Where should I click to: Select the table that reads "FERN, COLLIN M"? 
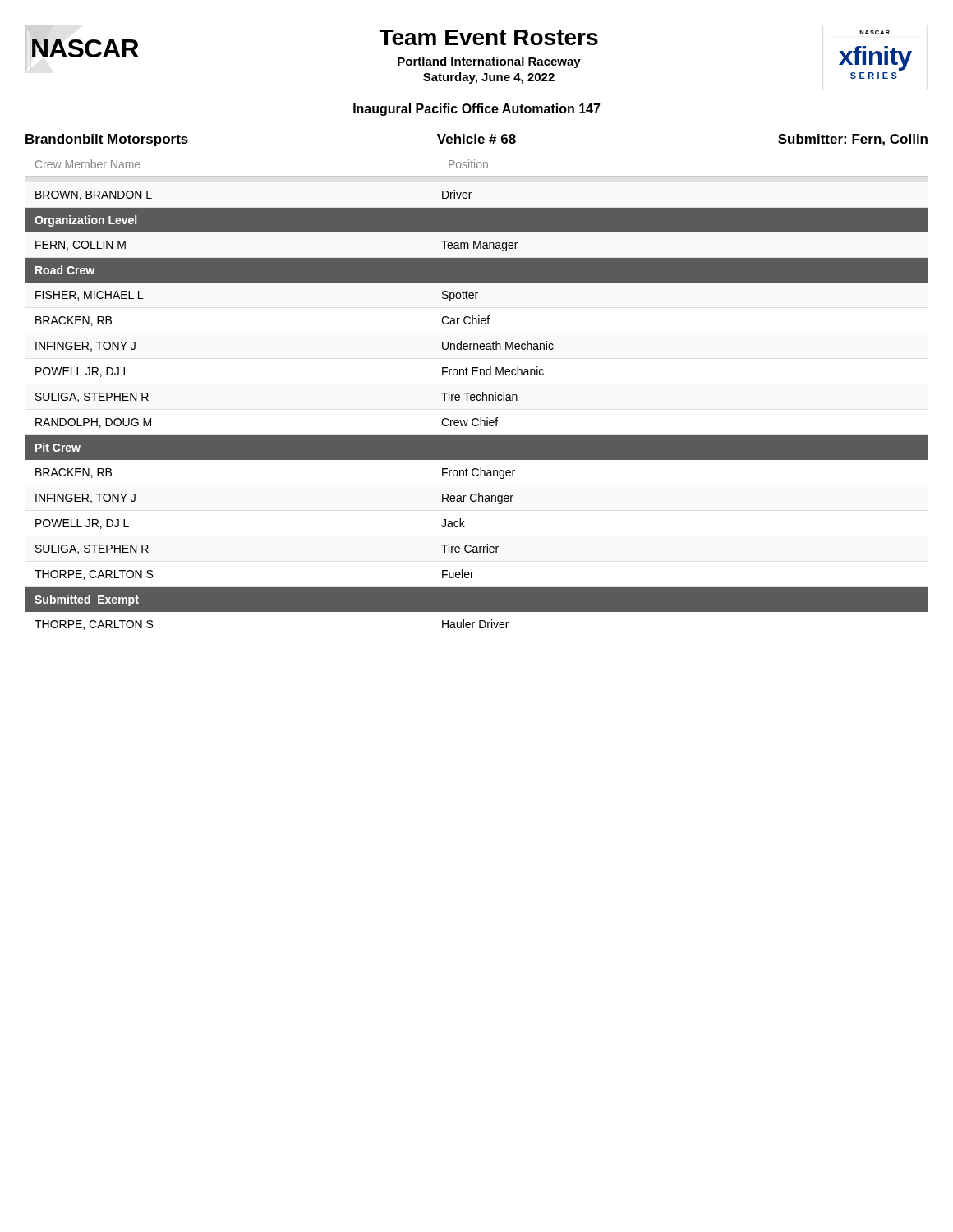tap(476, 395)
